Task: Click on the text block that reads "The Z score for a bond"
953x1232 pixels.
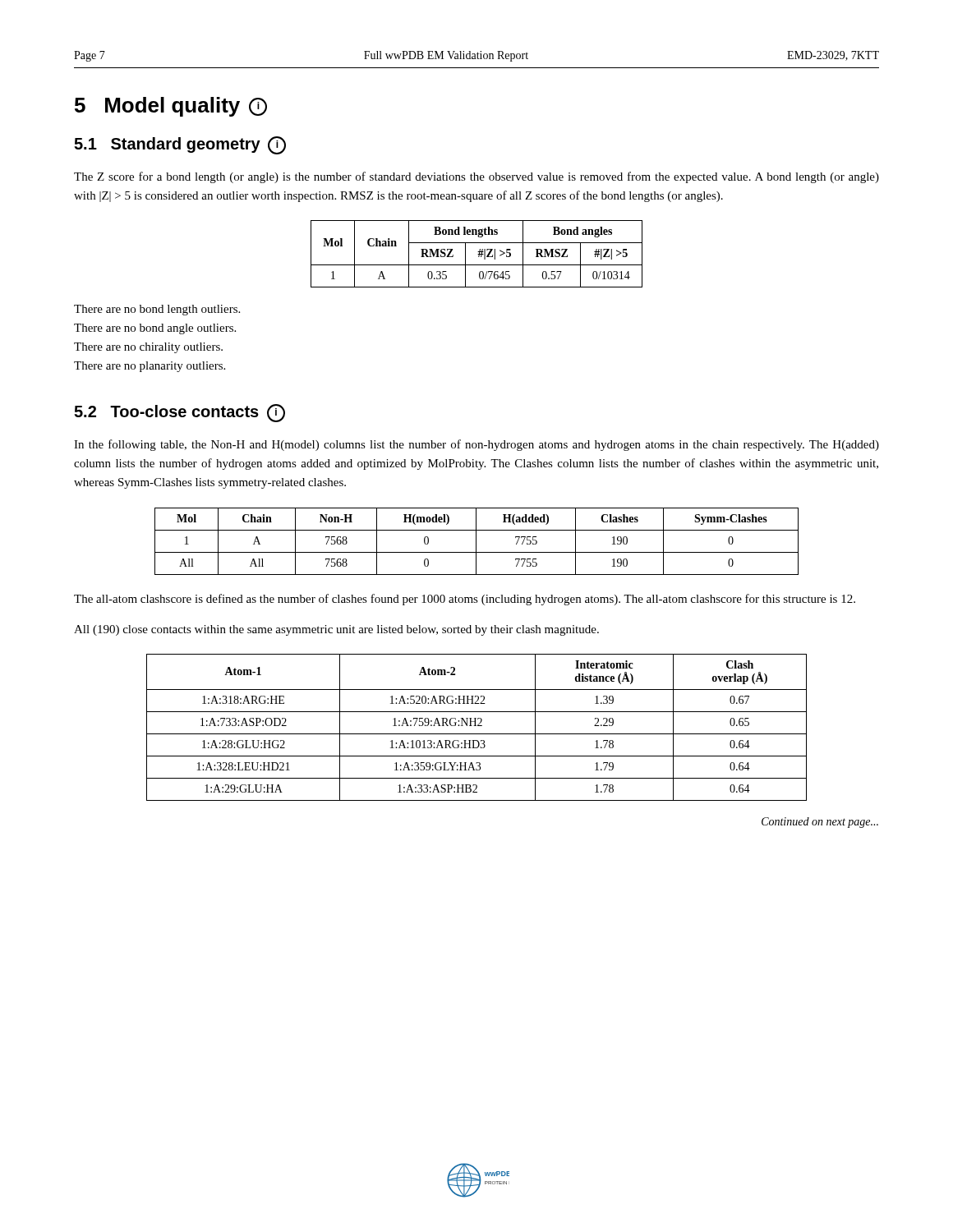Action: pos(476,186)
